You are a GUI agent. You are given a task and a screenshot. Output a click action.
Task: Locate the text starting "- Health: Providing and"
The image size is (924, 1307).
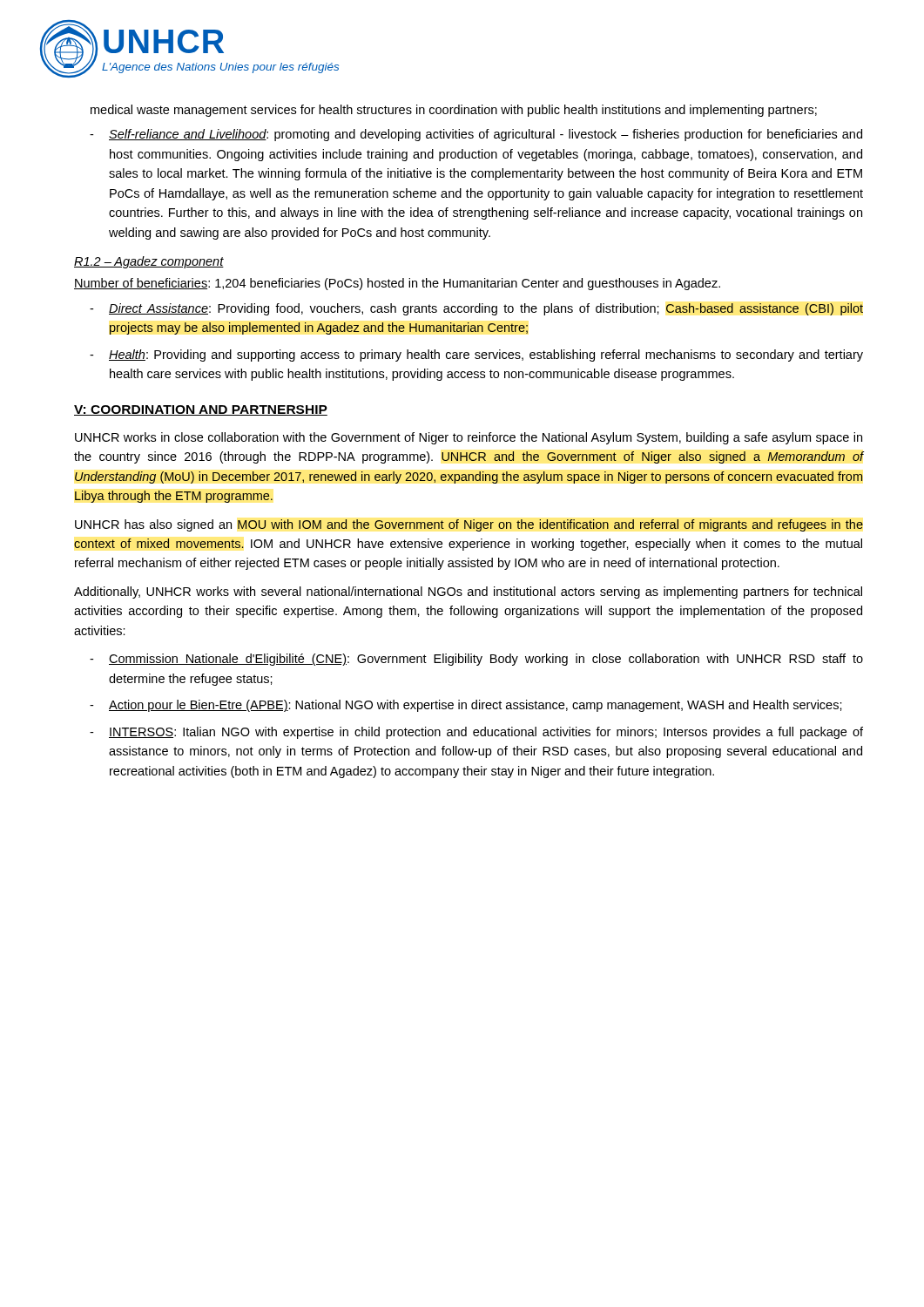(x=484, y=364)
